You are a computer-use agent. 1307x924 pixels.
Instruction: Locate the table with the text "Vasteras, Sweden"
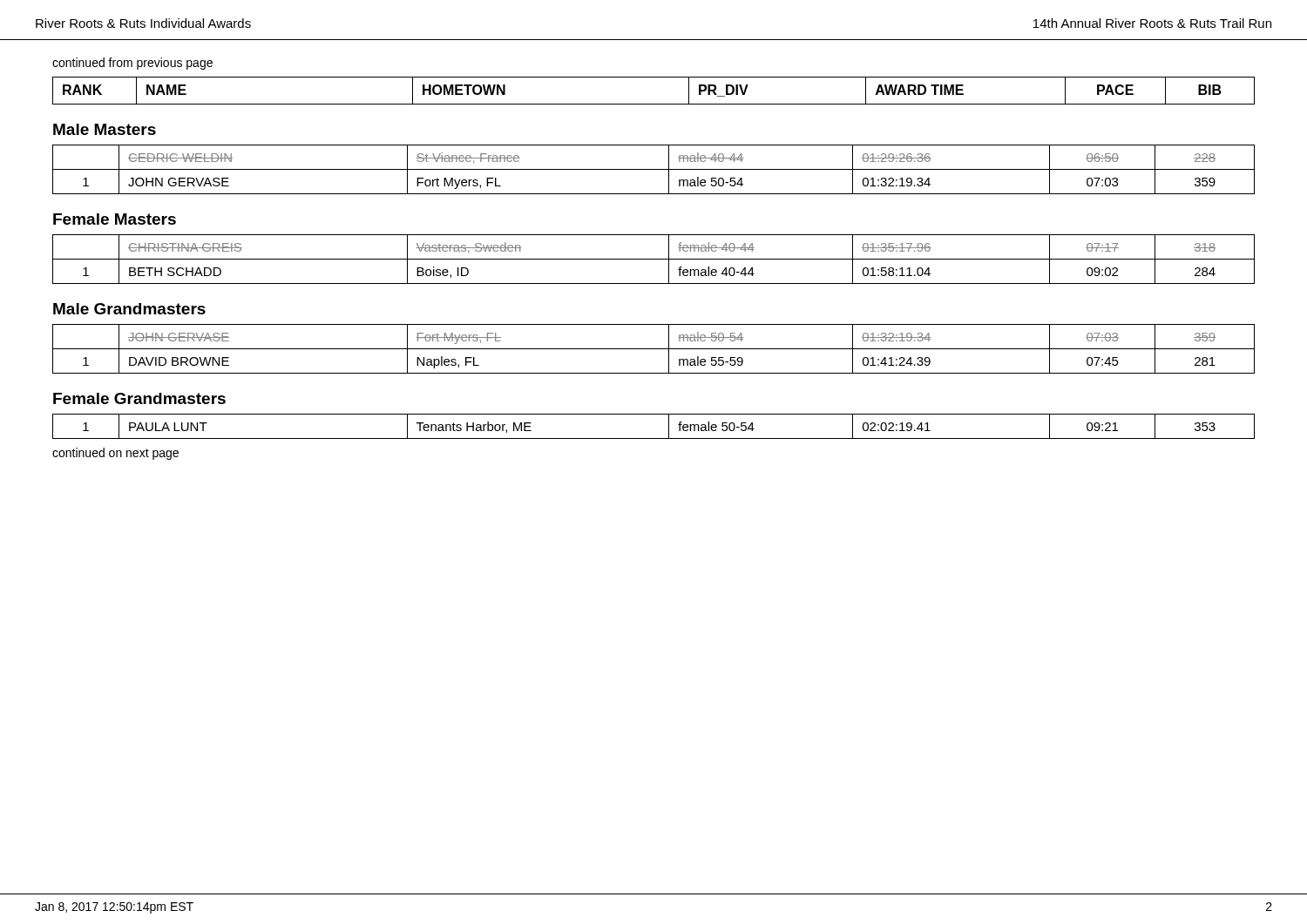[x=654, y=259]
